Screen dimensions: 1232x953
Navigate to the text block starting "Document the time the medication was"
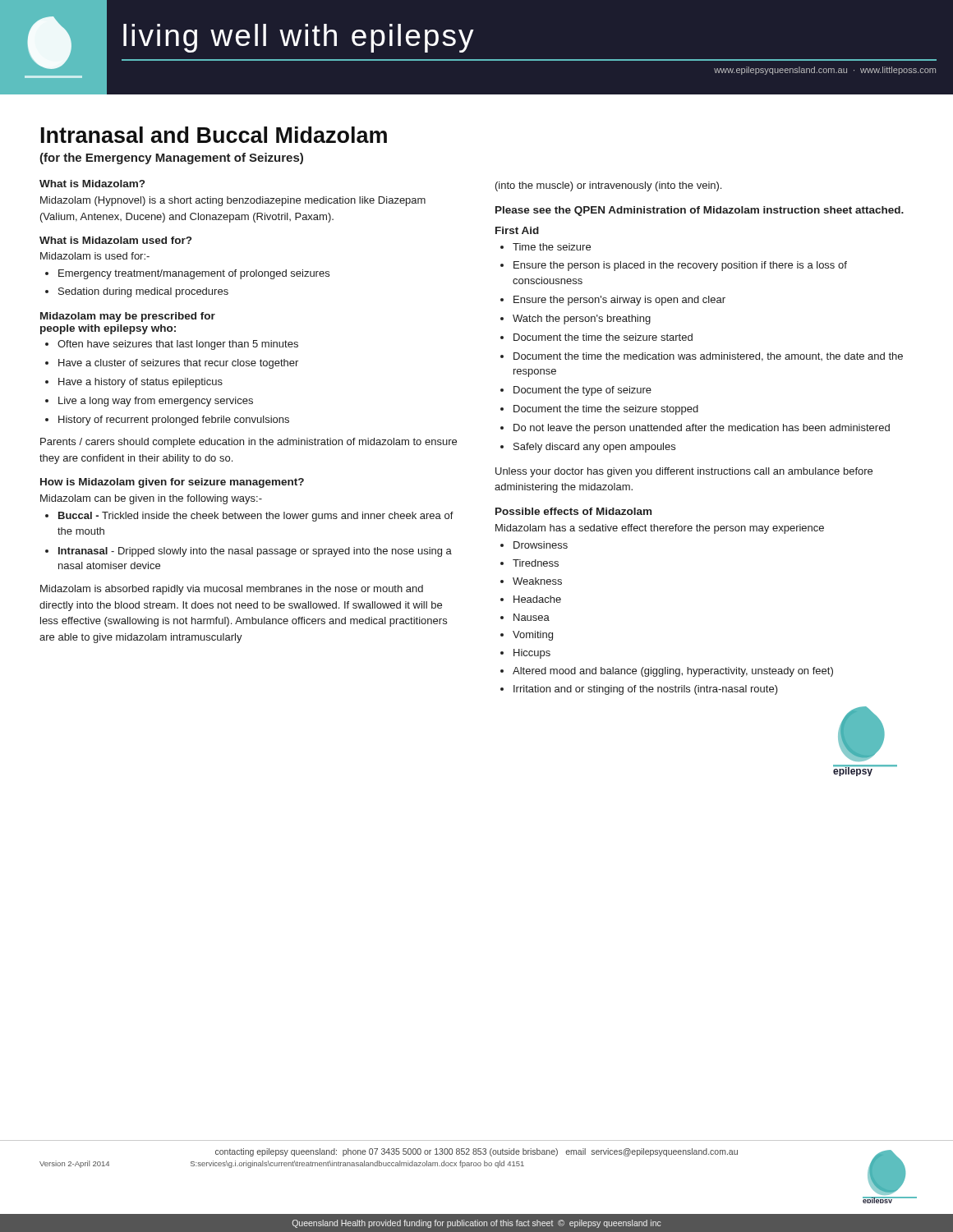(x=708, y=363)
